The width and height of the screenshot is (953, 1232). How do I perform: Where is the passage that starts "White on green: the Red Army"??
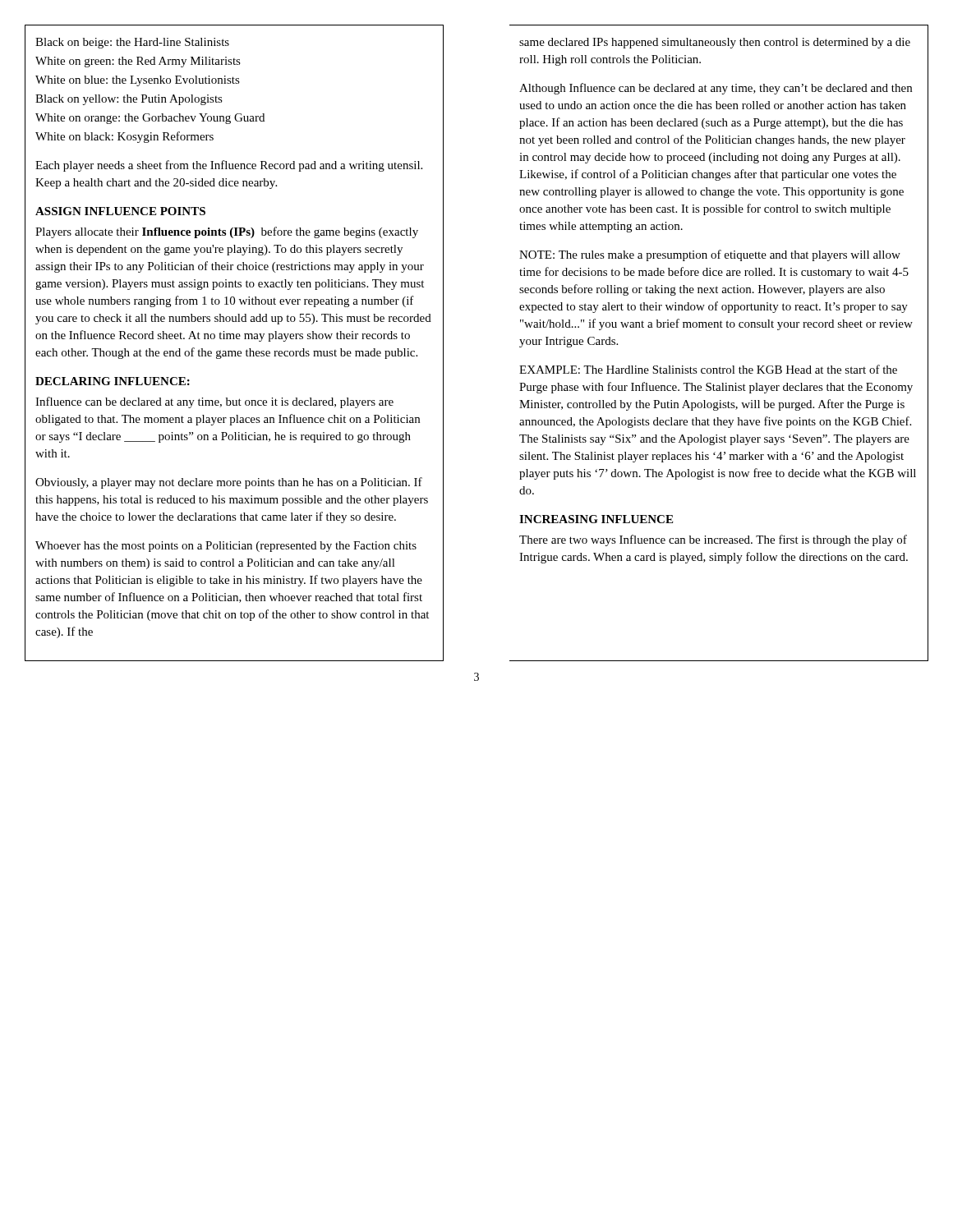[x=138, y=61]
